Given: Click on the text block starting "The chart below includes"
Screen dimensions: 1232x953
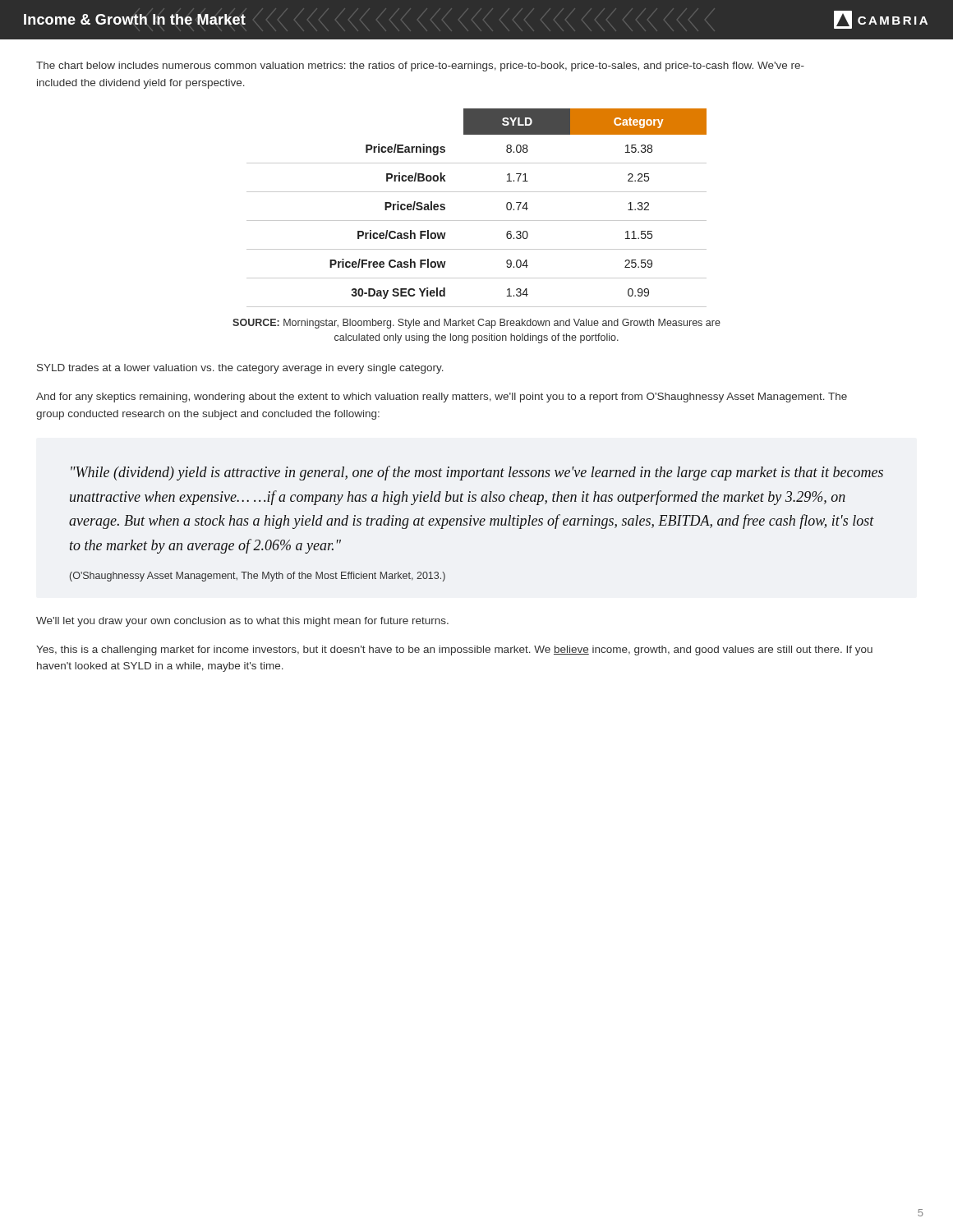Looking at the screenshot, I should pos(420,74).
